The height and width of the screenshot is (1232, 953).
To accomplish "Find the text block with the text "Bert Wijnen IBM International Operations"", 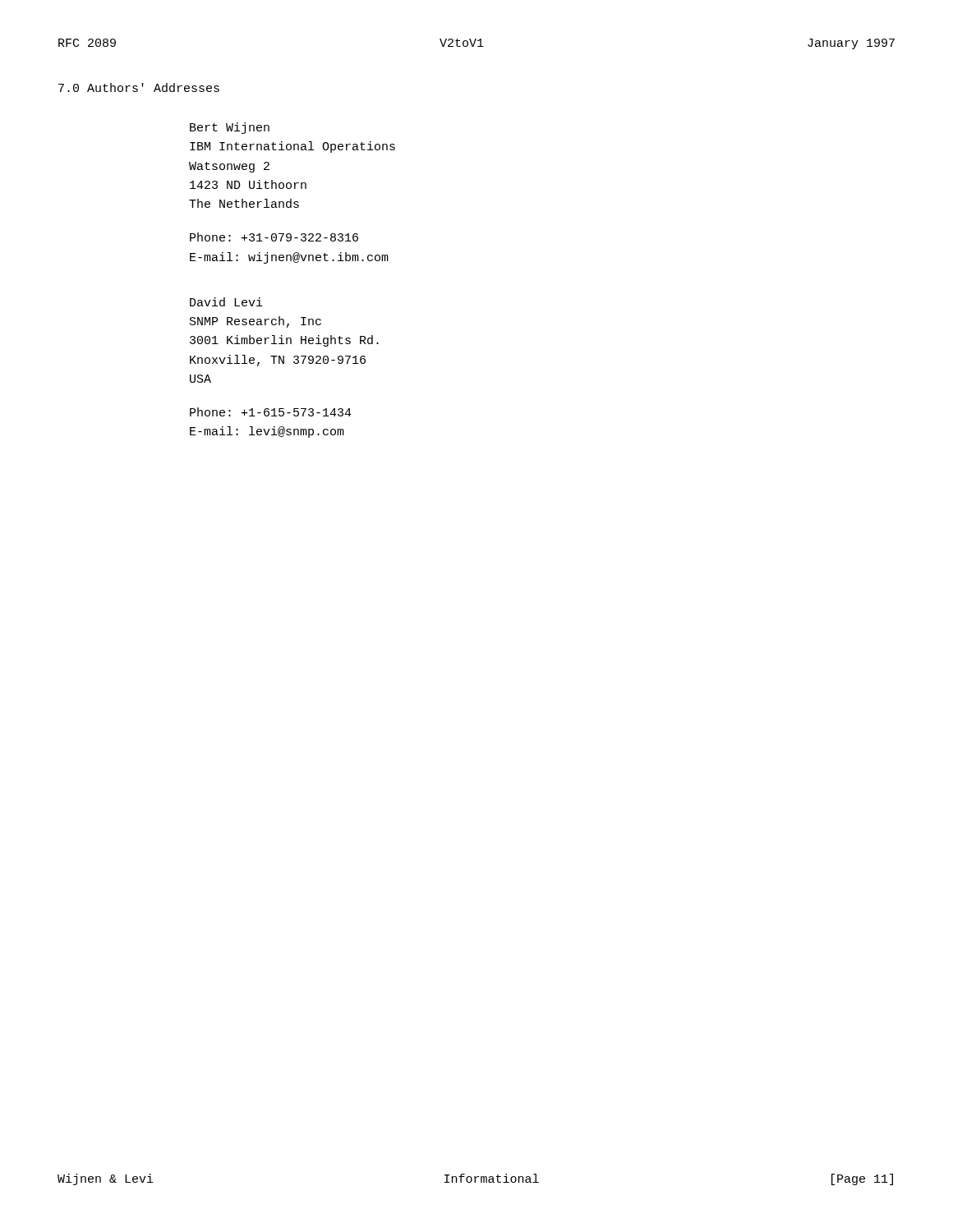I will pyautogui.click(x=230, y=128).
